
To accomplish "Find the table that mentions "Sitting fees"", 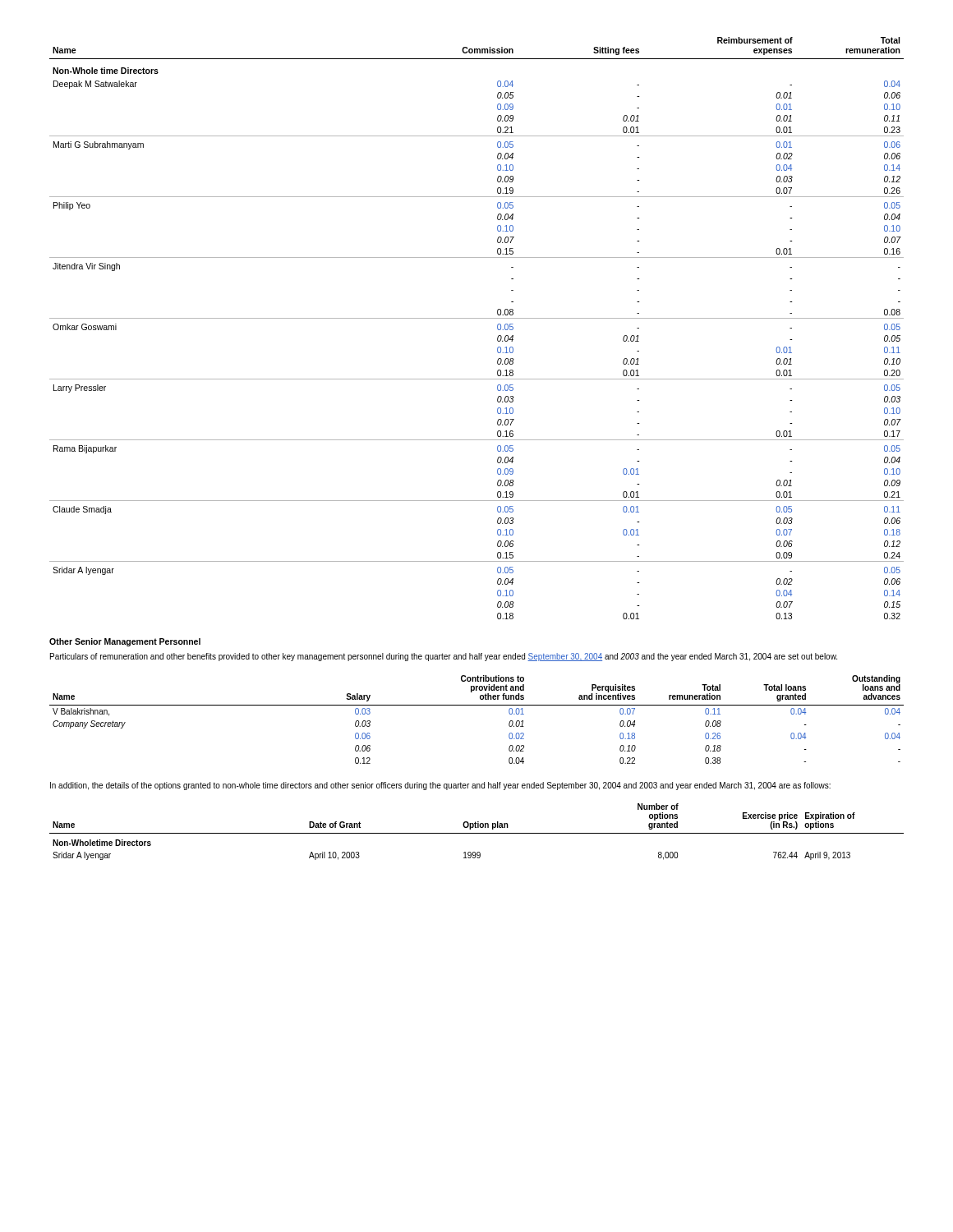I will coord(476,327).
